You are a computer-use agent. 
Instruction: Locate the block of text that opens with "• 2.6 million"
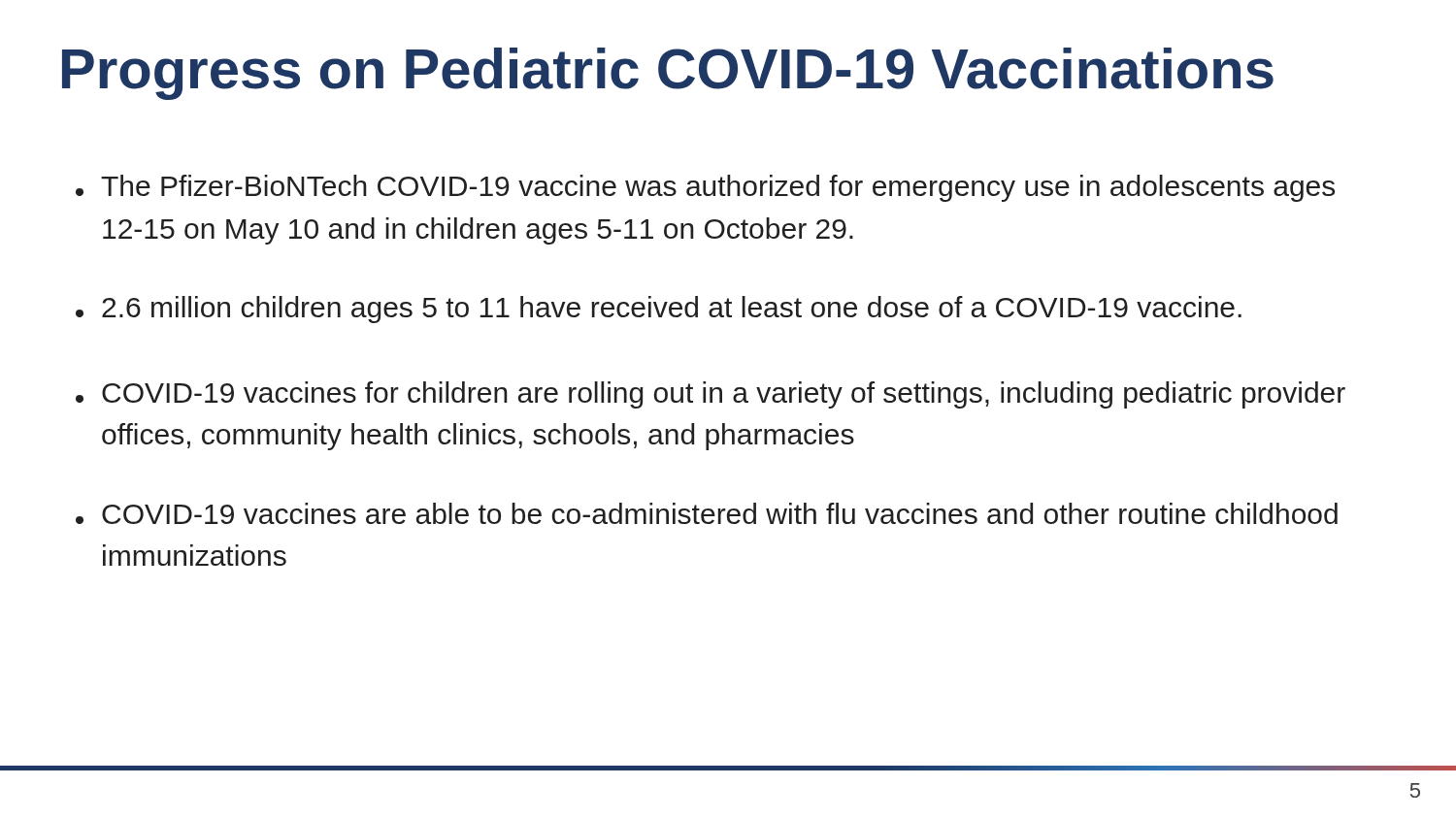point(718,310)
